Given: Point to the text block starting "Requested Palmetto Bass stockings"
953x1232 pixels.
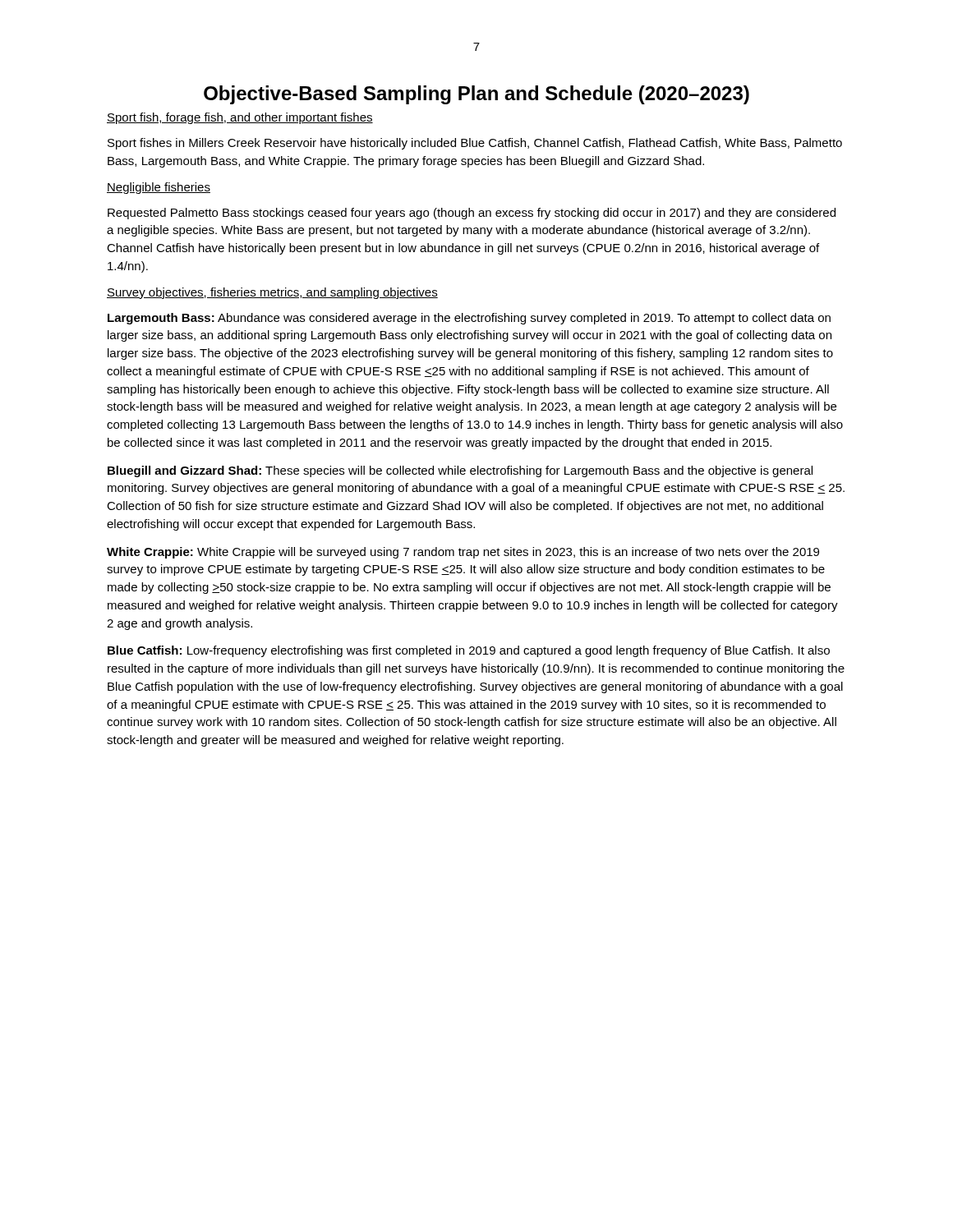Looking at the screenshot, I should 472,239.
